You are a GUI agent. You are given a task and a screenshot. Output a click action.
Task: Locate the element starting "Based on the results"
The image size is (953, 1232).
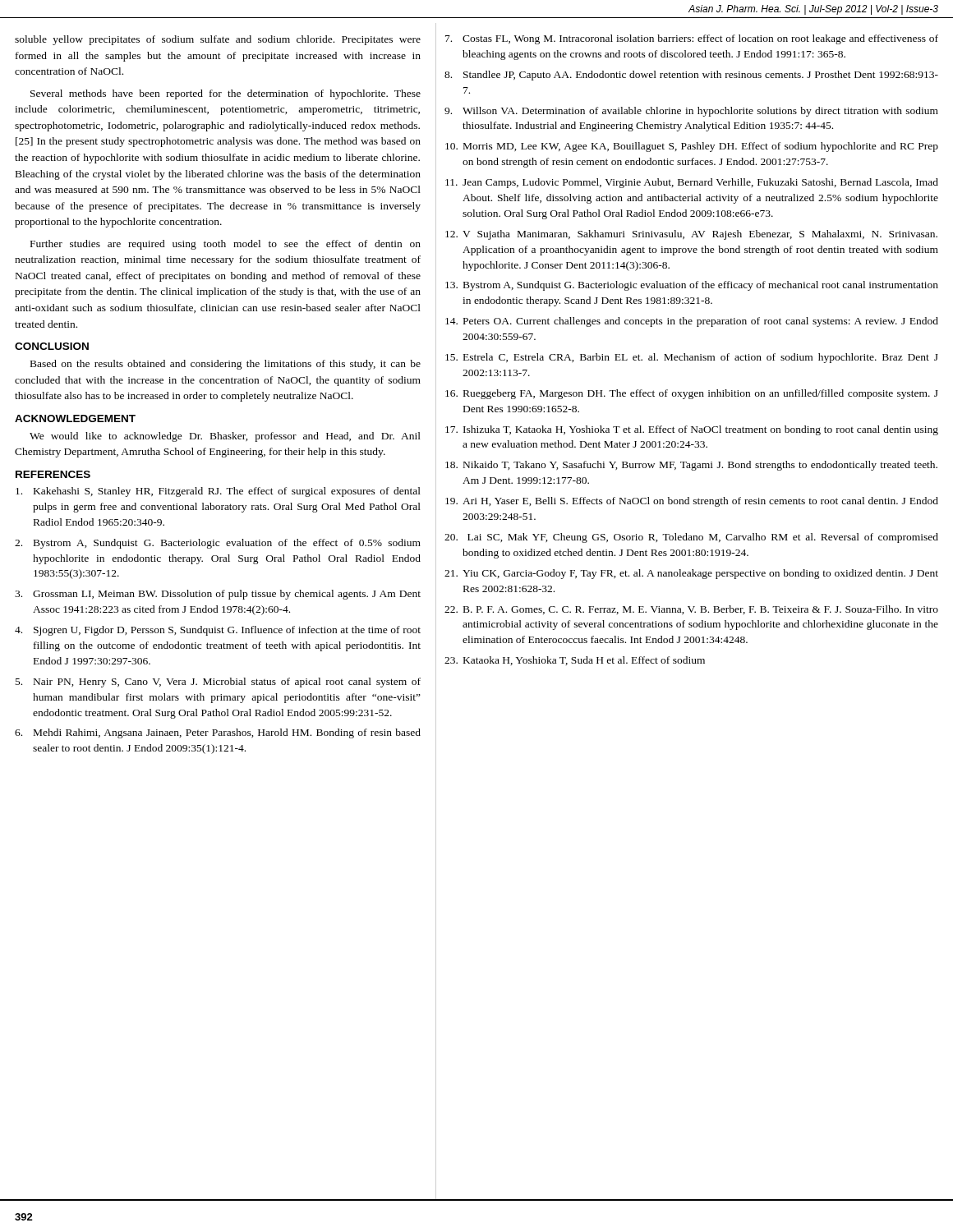(218, 380)
